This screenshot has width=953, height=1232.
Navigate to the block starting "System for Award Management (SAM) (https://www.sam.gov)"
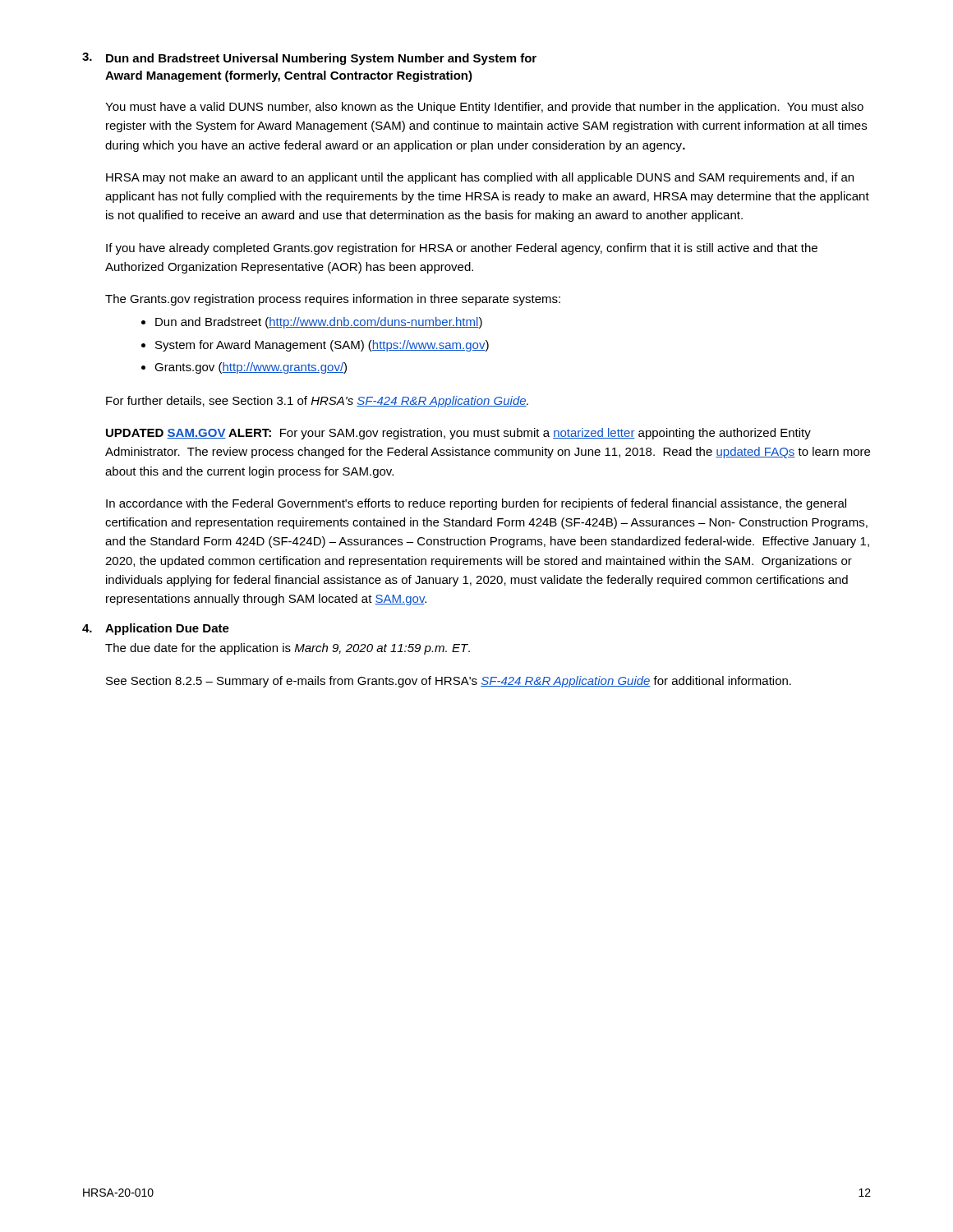[x=322, y=344]
